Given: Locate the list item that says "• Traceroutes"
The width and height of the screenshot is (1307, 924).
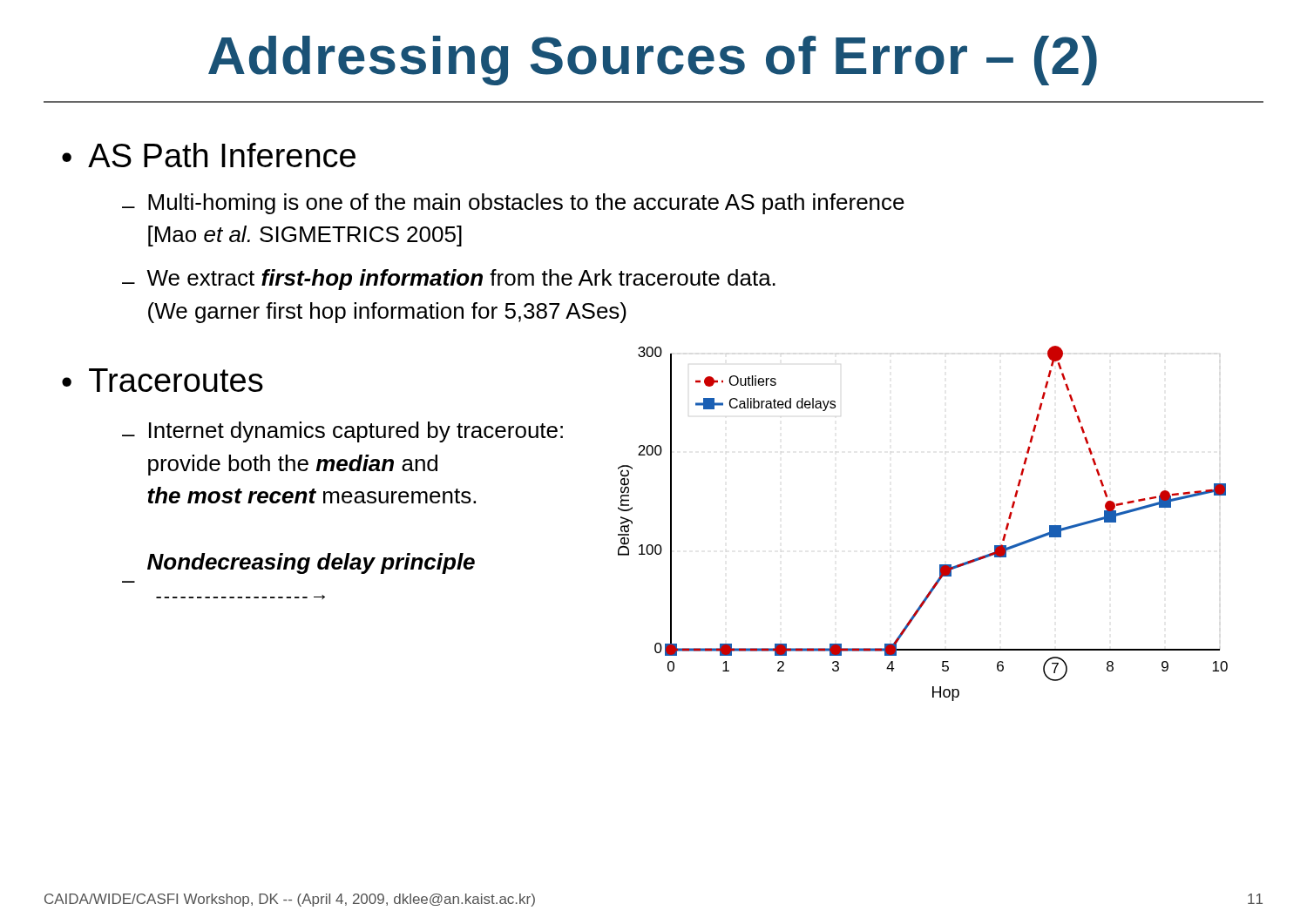Looking at the screenshot, I should click(162, 382).
